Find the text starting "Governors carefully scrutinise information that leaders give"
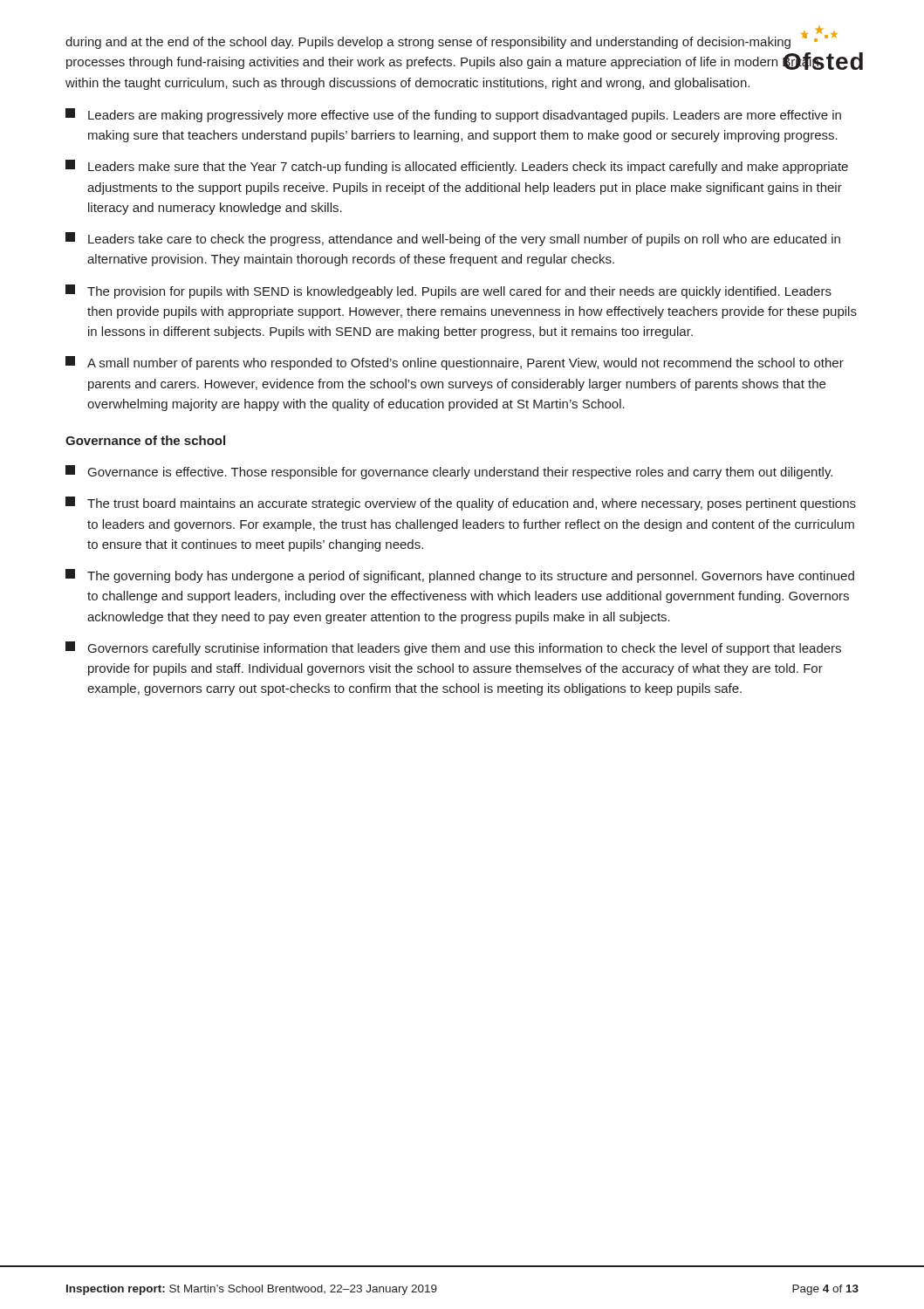Screen dimensions: 1309x924 point(462,668)
